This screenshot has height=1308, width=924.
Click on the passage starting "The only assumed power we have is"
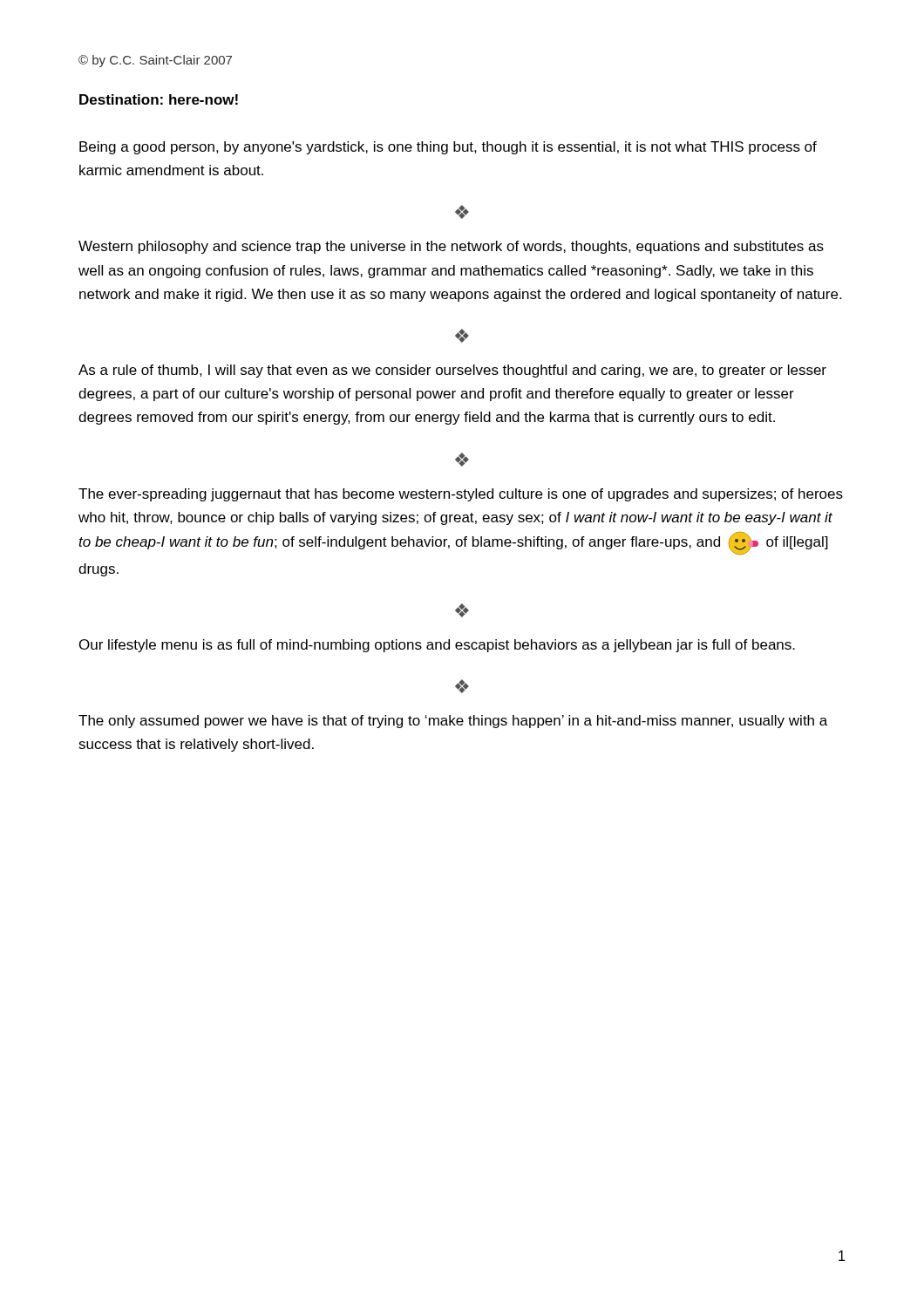click(453, 733)
